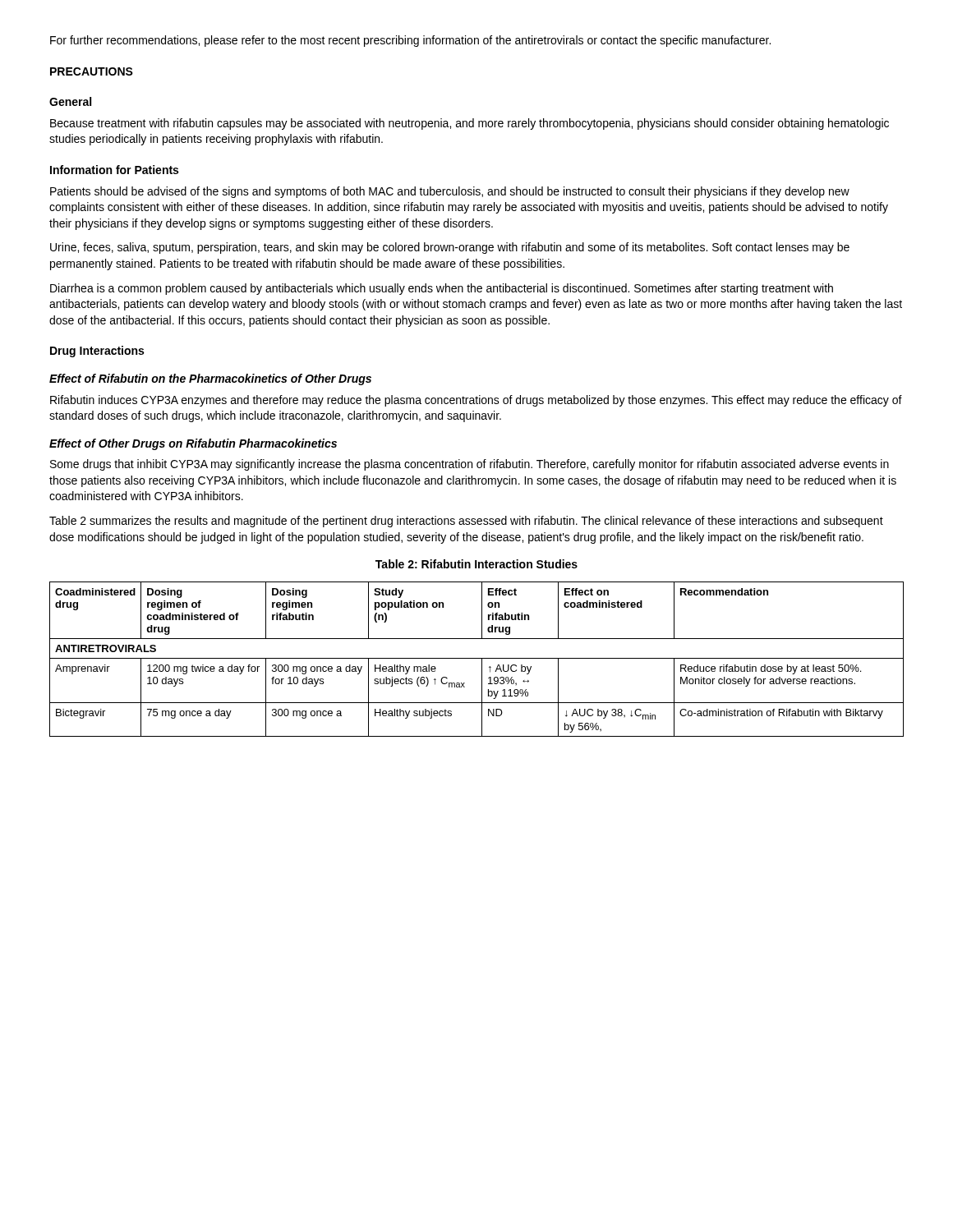This screenshot has height=1232, width=953.
Task: Navigate to the element starting "Patients should be advised of the signs"
Action: pyautogui.click(x=476, y=208)
